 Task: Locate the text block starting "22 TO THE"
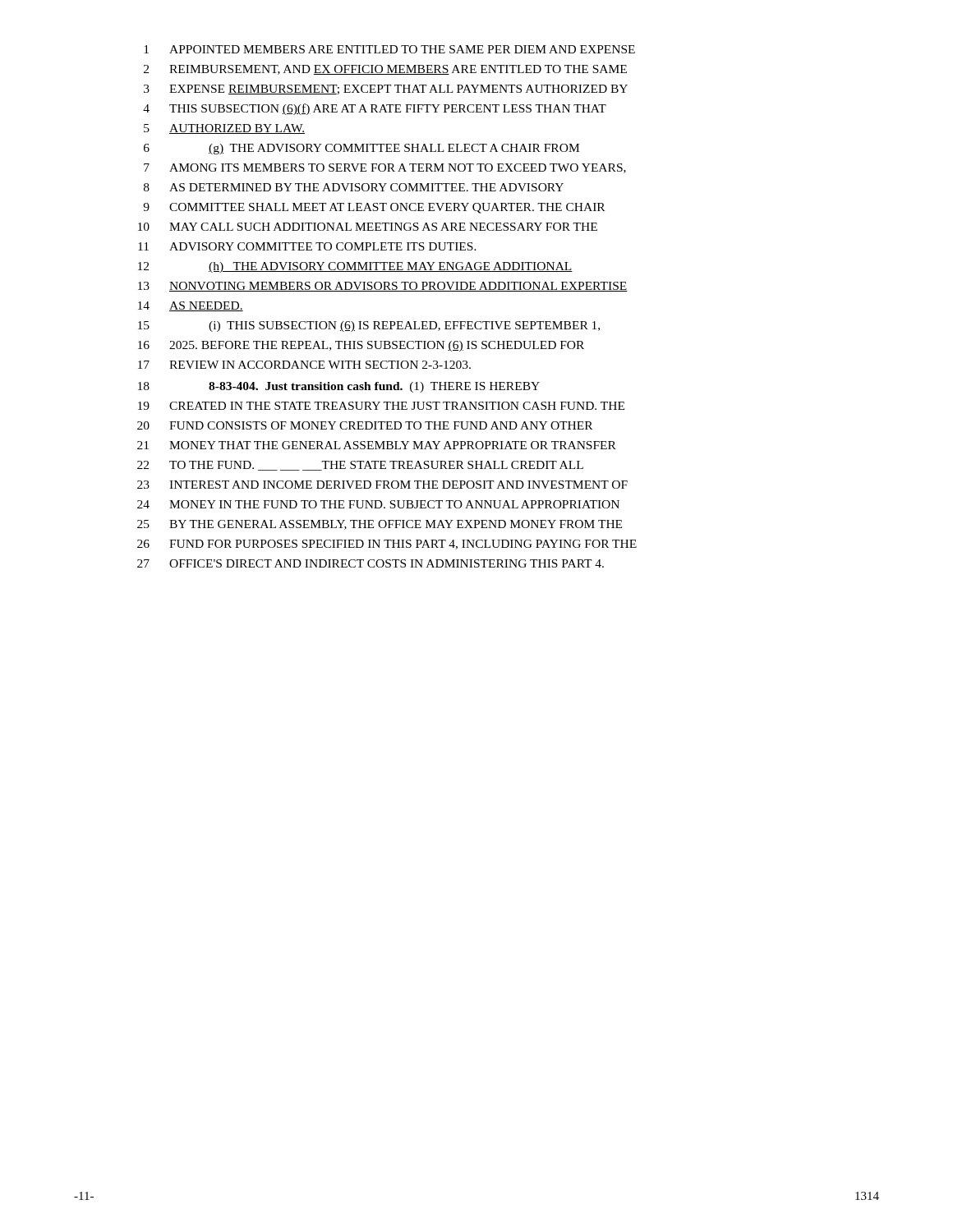pos(493,465)
